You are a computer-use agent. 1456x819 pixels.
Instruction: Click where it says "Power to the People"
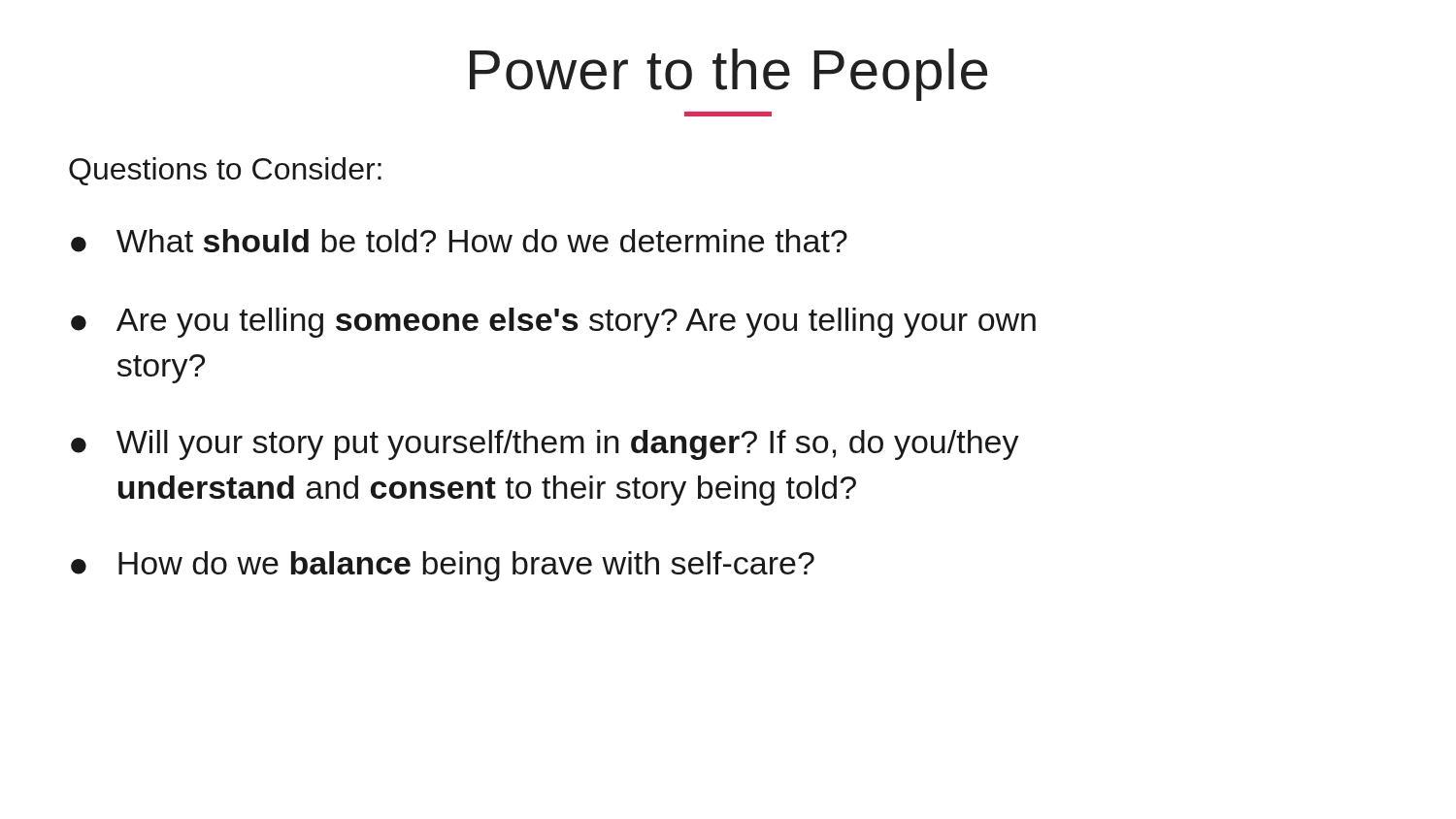point(728,77)
